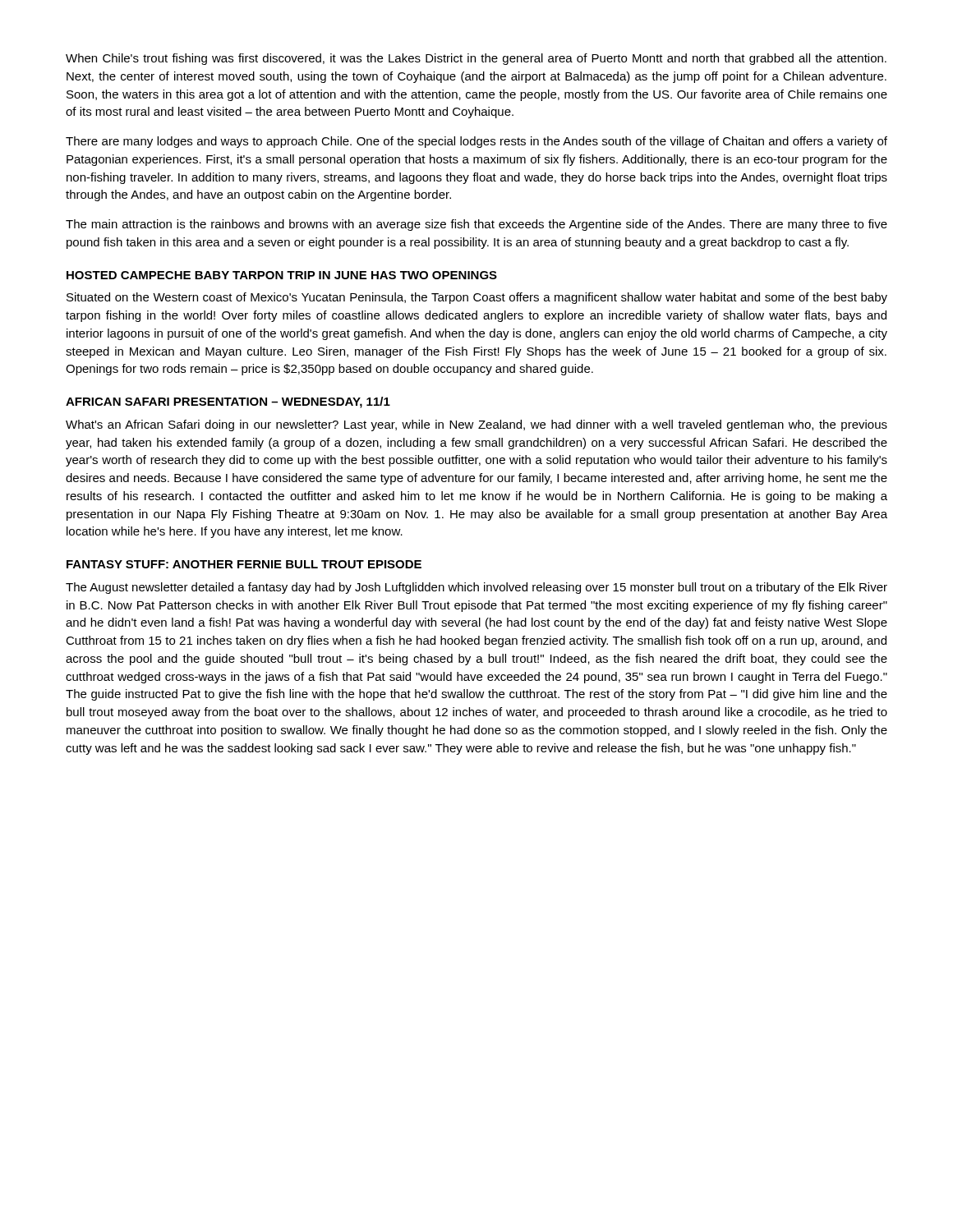Locate the section header that says "AFRICAN SAFARI PRESENTATION – WEDNESDAY, 11/1"
Image resolution: width=953 pixels, height=1232 pixels.
click(x=228, y=402)
